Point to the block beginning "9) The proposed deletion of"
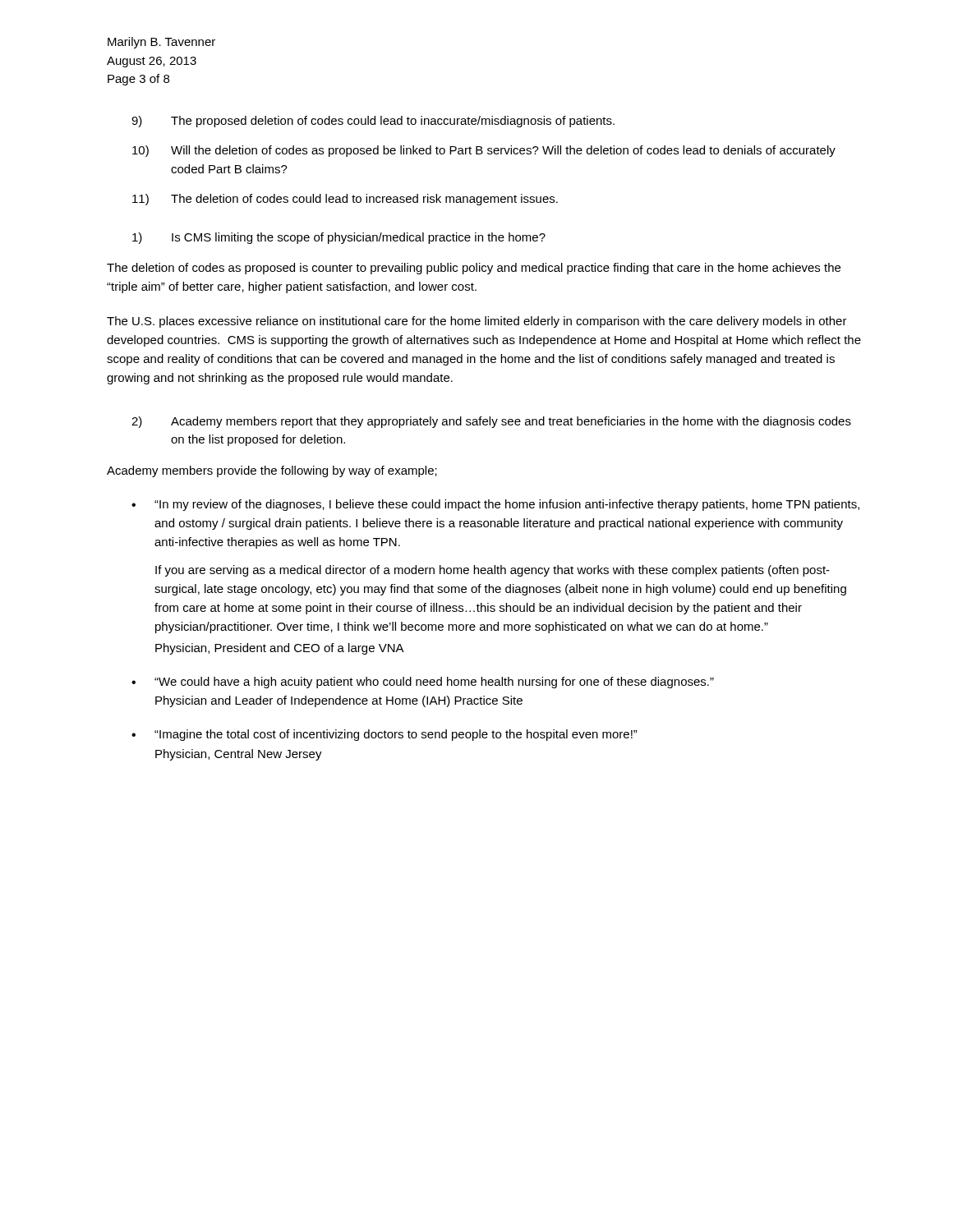This screenshot has width=953, height=1232. click(497, 120)
